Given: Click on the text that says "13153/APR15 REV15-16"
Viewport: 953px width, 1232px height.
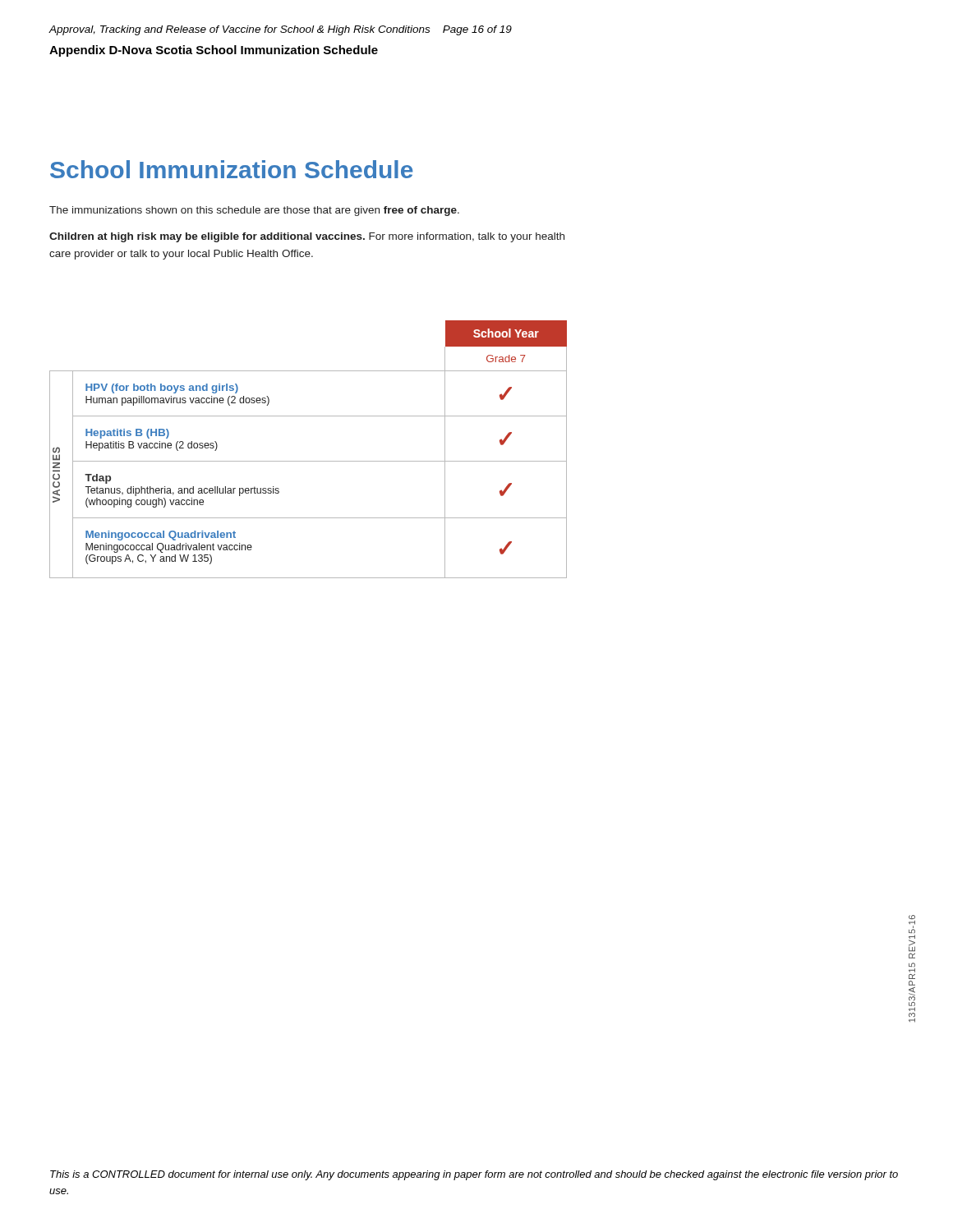Looking at the screenshot, I should click(x=912, y=968).
